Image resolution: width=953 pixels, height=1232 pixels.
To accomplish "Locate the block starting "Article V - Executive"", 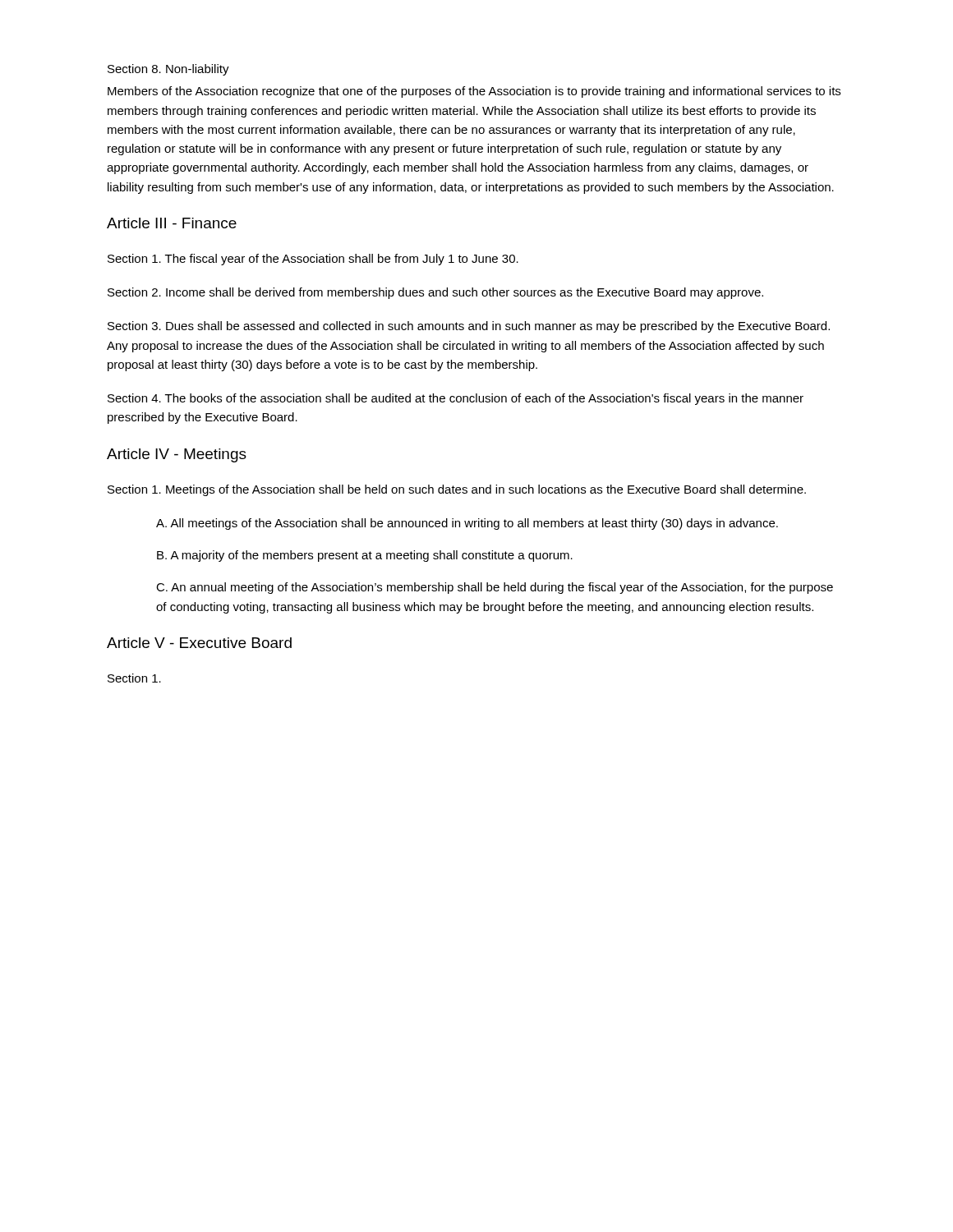I will pos(200,642).
